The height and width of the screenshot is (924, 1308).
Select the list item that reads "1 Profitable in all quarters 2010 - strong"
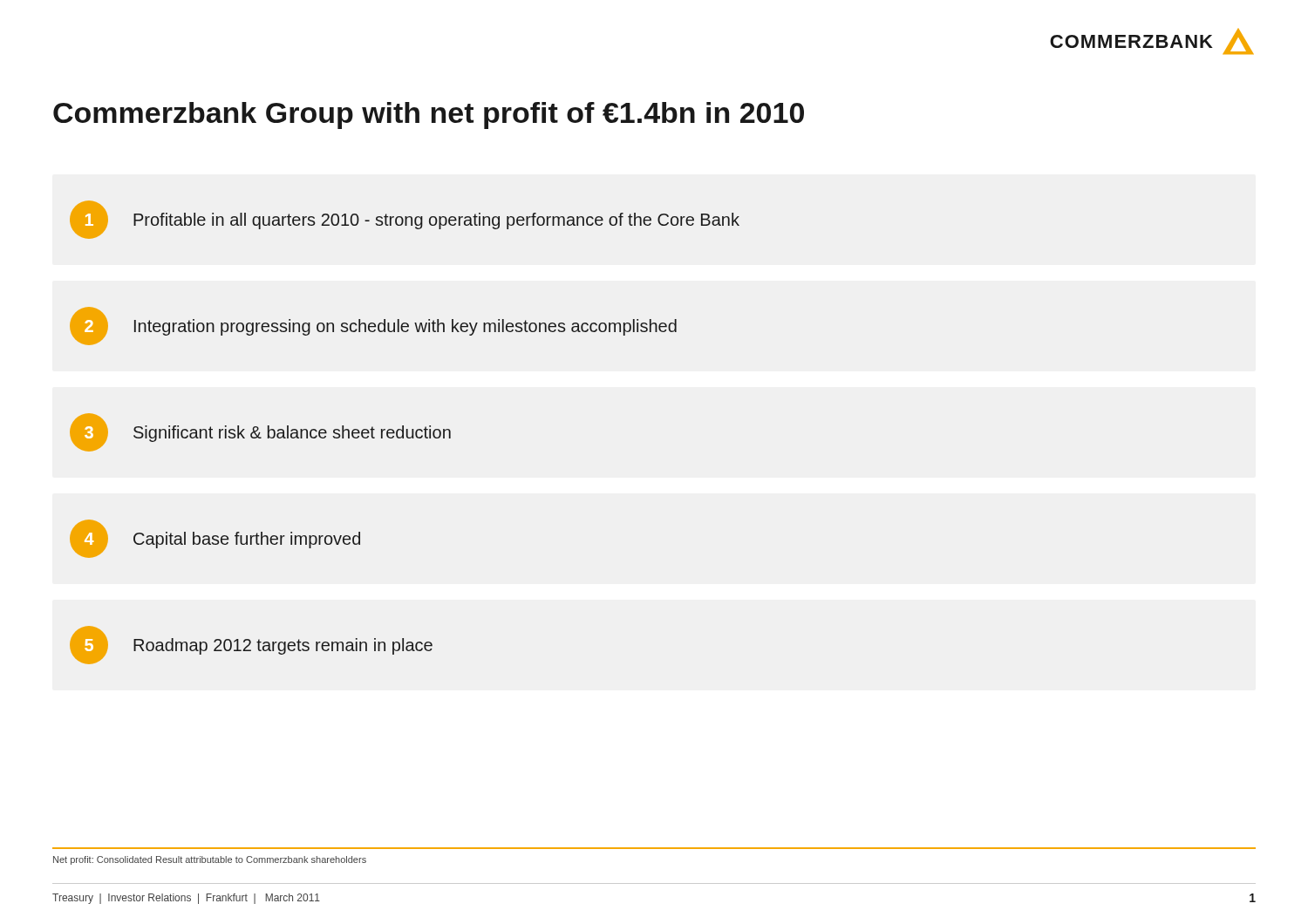pyautogui.click(x=405, y=220)
